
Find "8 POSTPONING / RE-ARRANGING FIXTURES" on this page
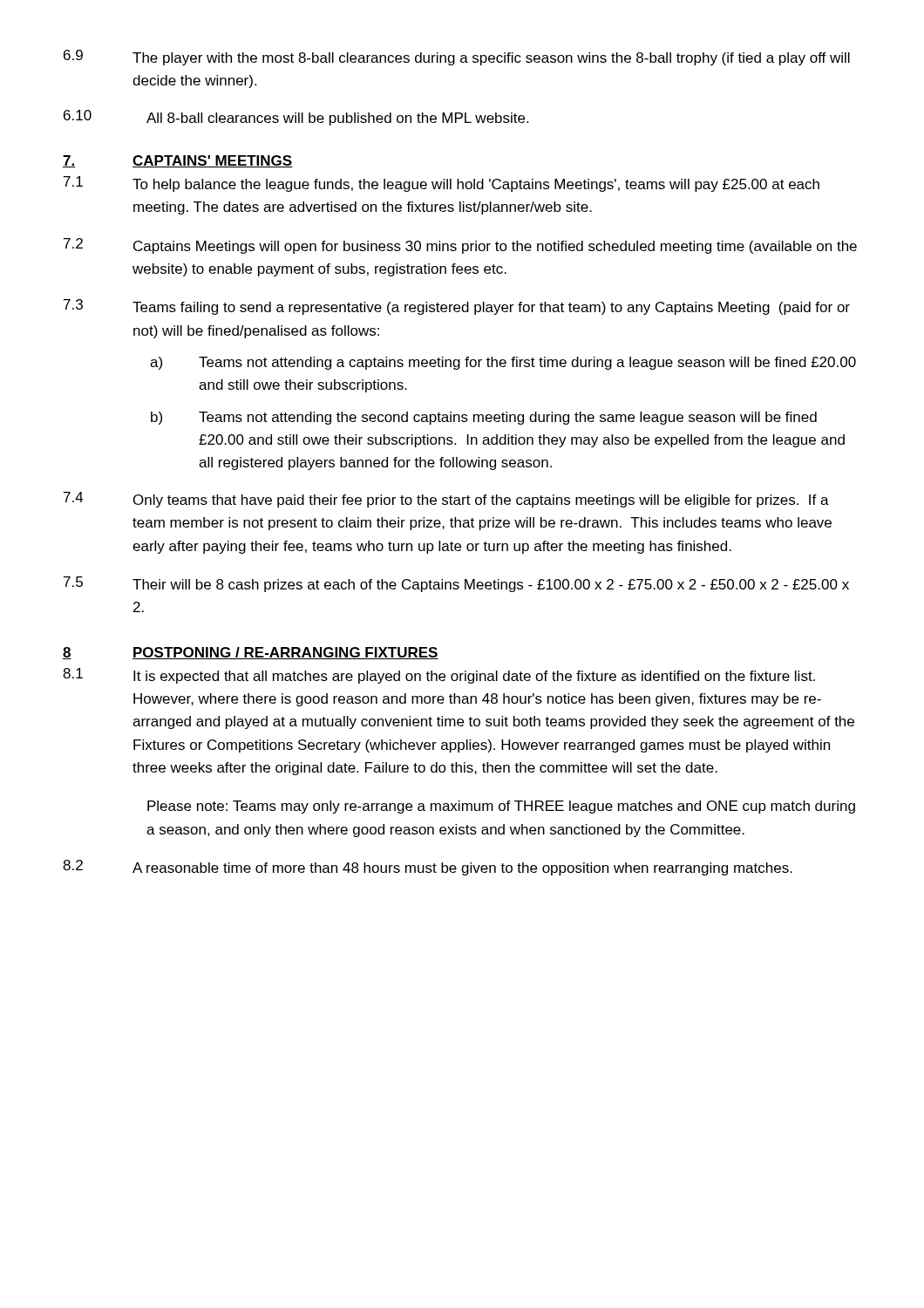pyautogui.click(x=251, y=653)
